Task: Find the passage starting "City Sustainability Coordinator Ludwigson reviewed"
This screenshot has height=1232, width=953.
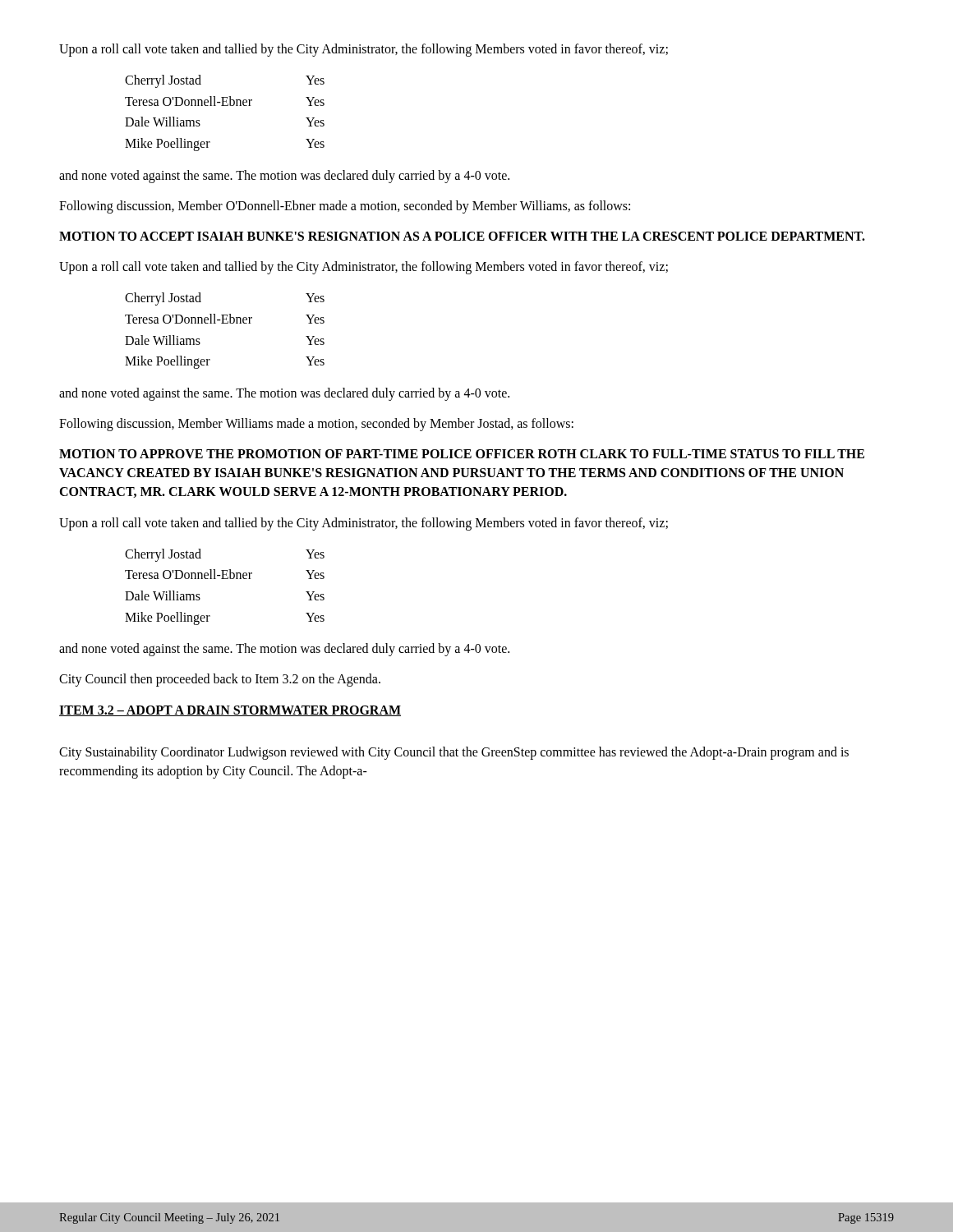Action: (x=454, y=761)
